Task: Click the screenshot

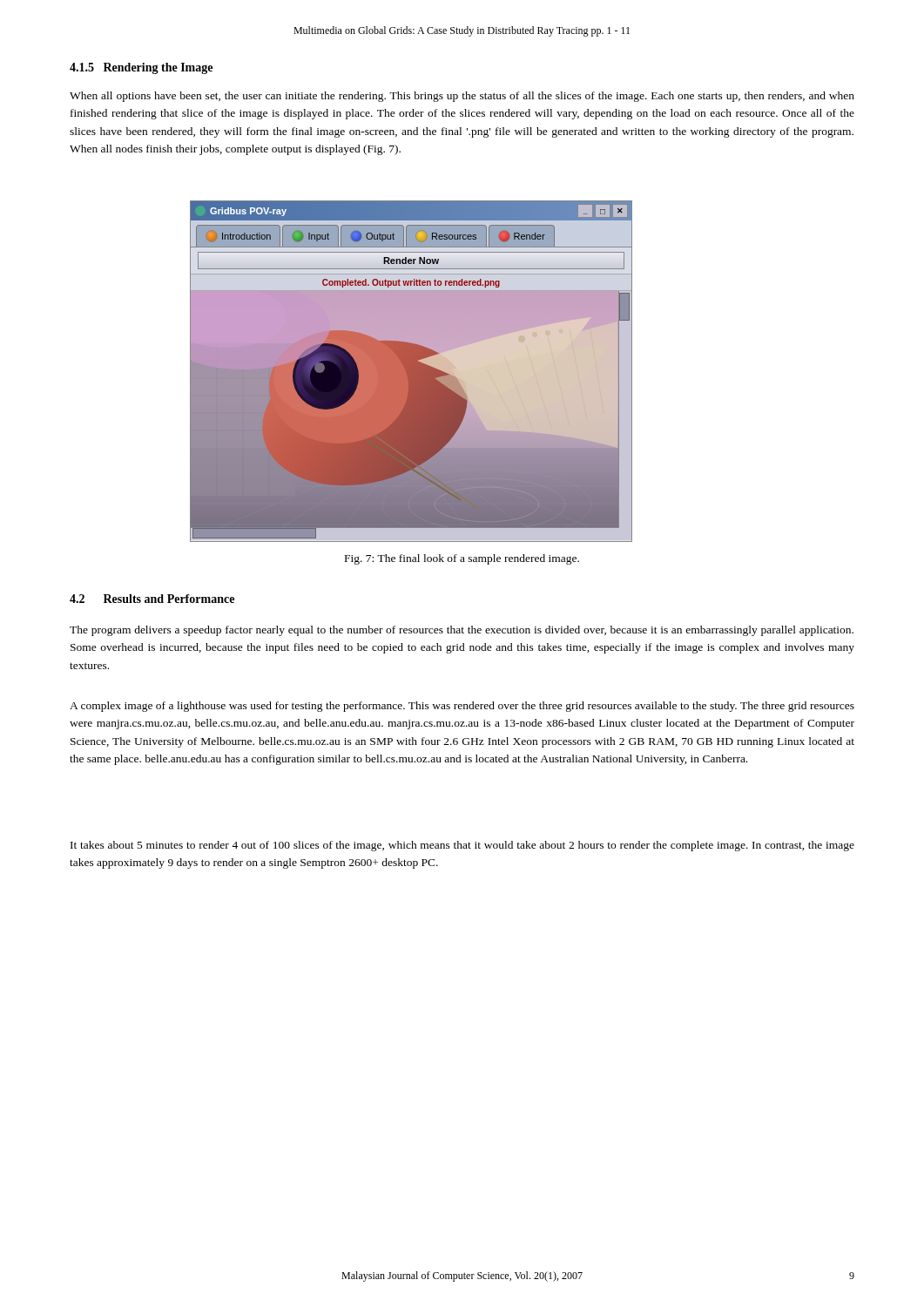Action: 410,371
